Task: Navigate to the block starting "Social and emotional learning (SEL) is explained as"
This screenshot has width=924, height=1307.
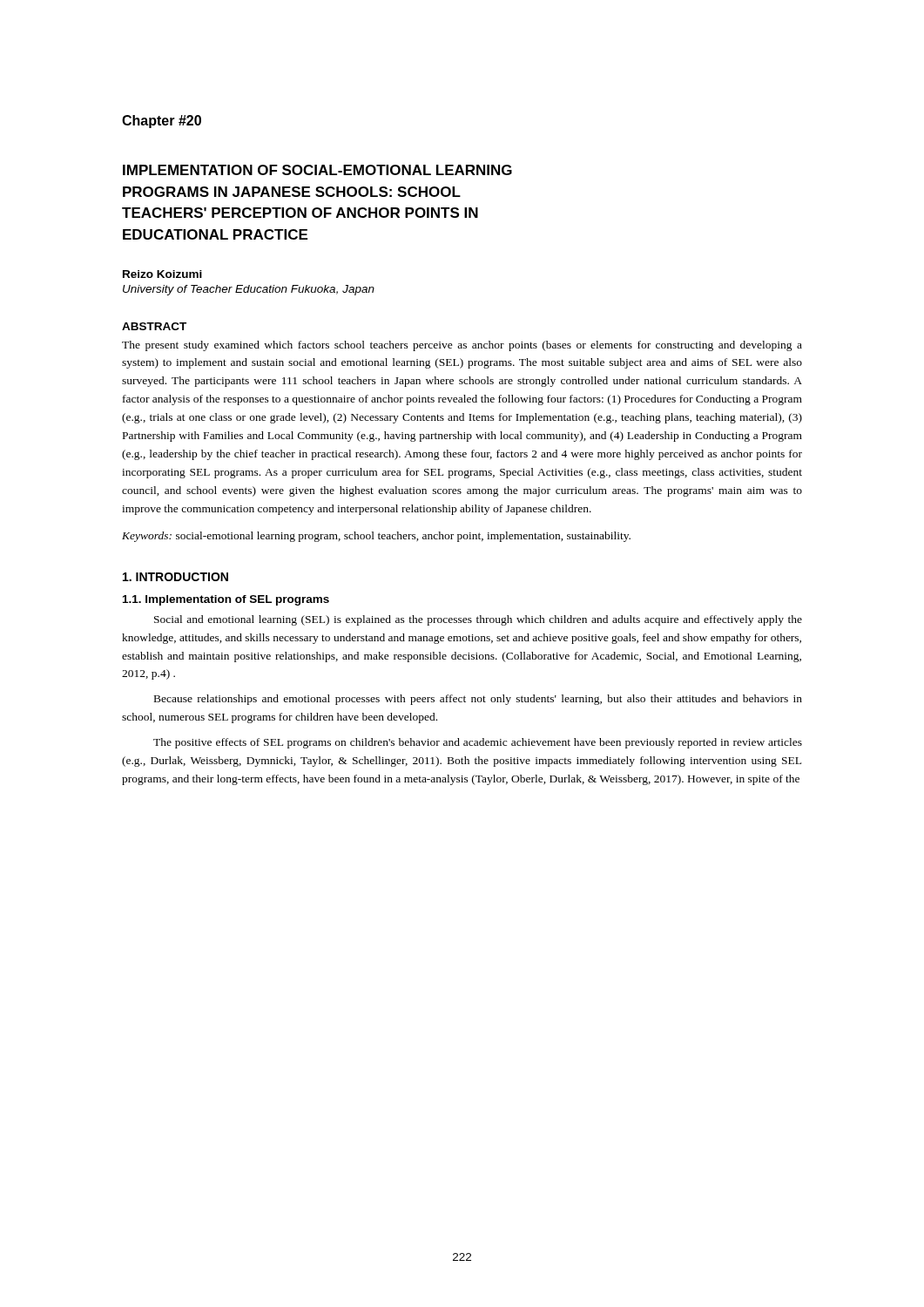Action: (462, 646)
